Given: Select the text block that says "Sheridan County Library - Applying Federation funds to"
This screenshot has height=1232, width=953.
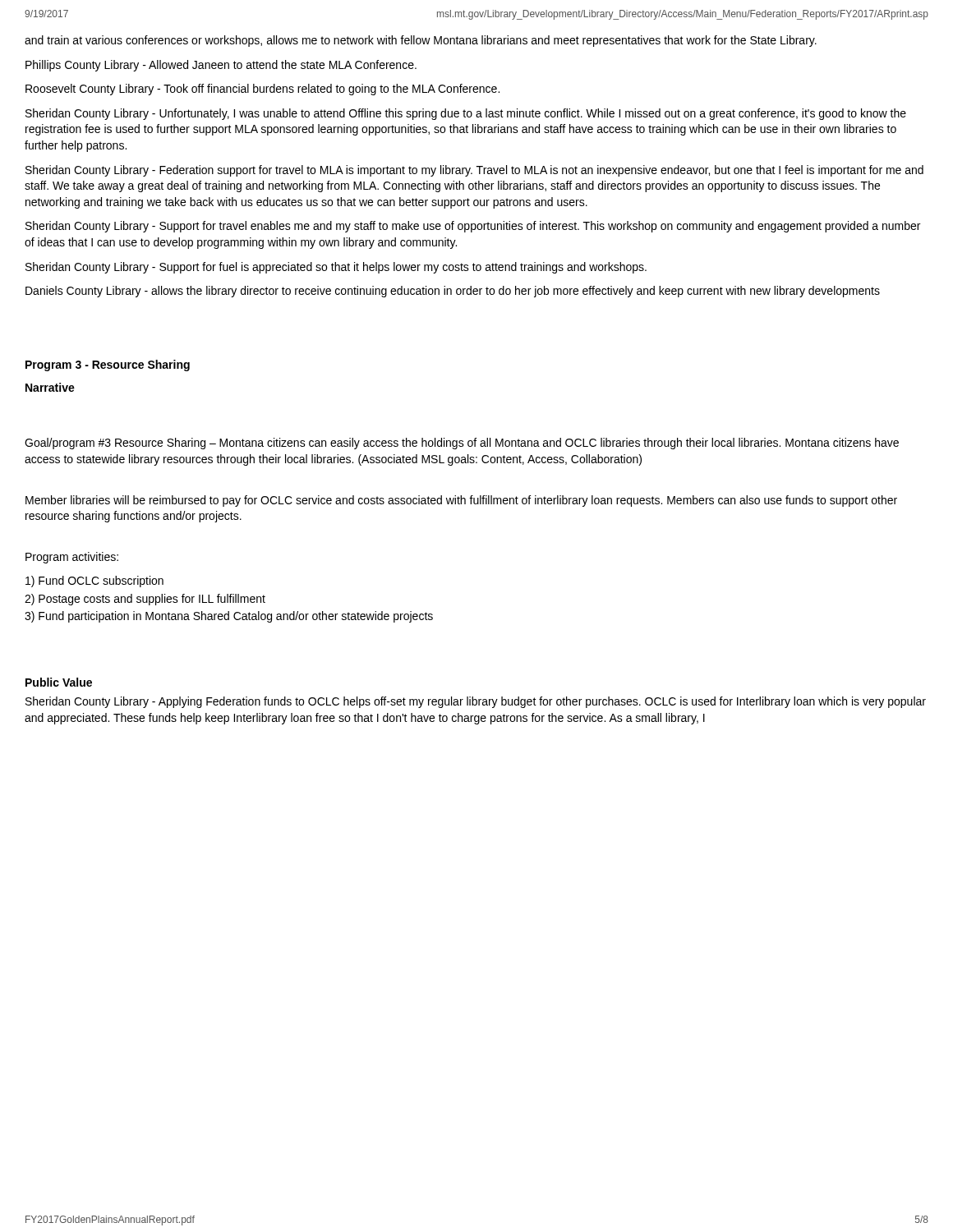Looking at the screenshot, I should click(x=476, y=710).
